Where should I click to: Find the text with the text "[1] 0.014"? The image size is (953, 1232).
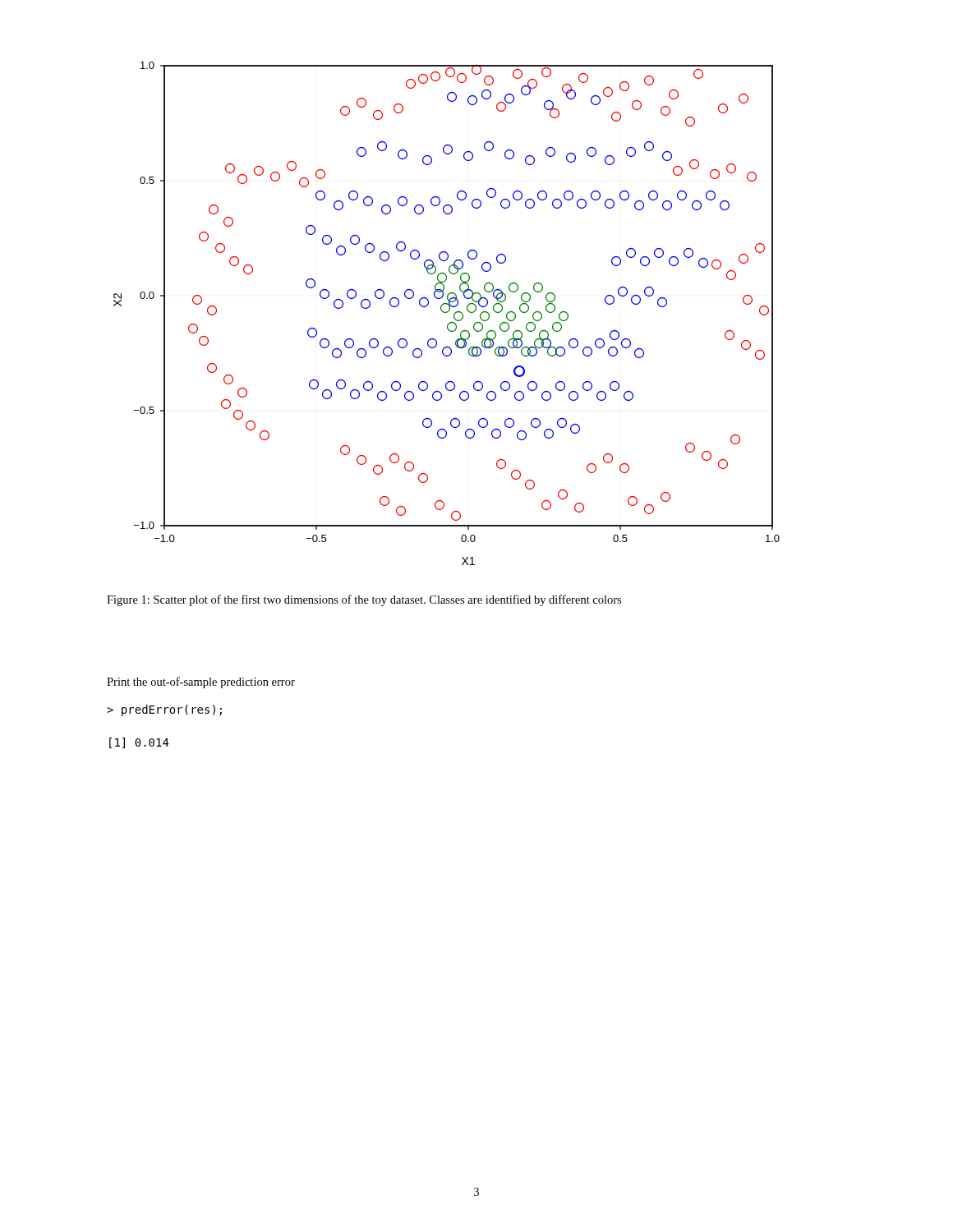click(x=138, y=742)
